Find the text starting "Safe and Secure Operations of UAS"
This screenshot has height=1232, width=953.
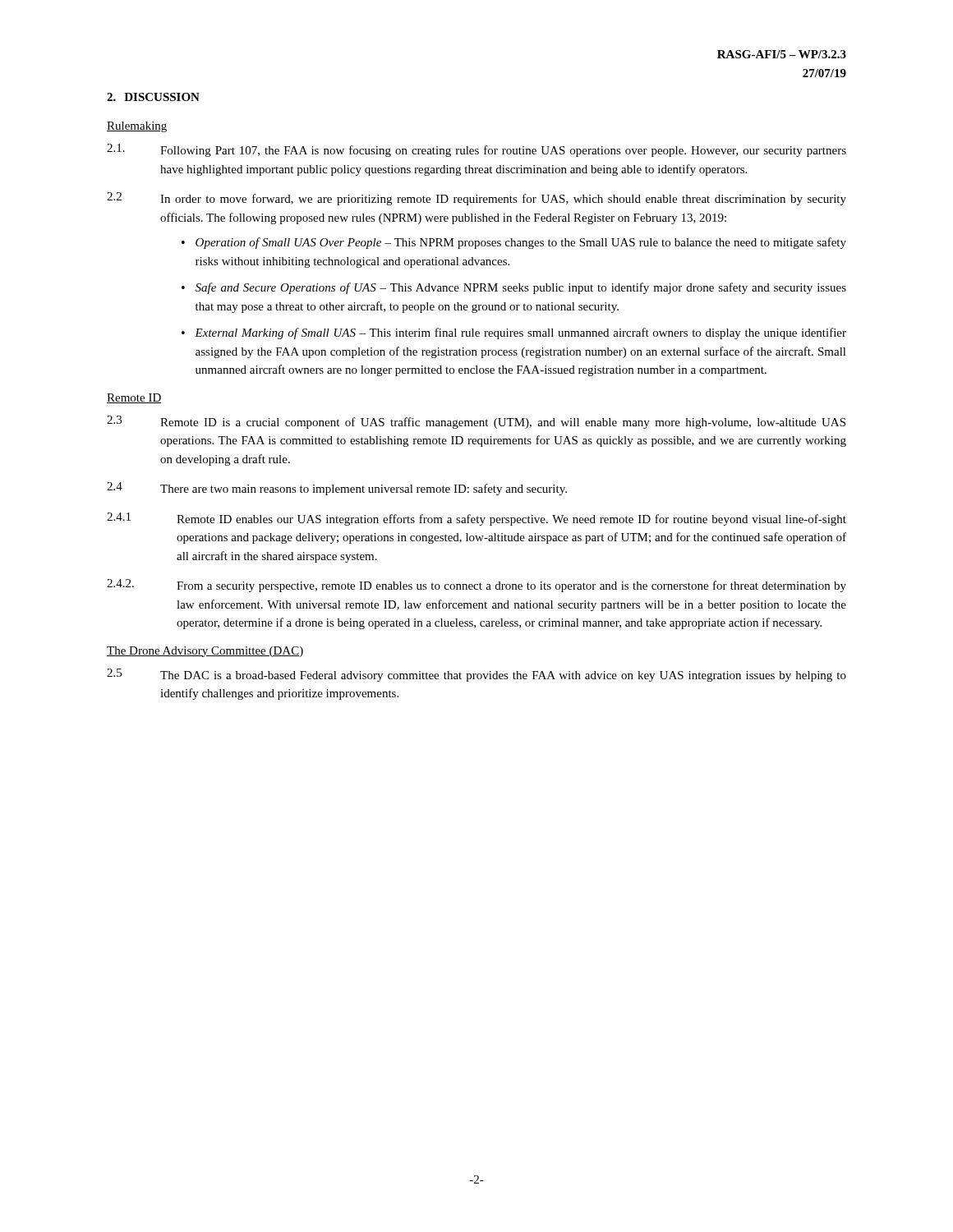[521, 297]
